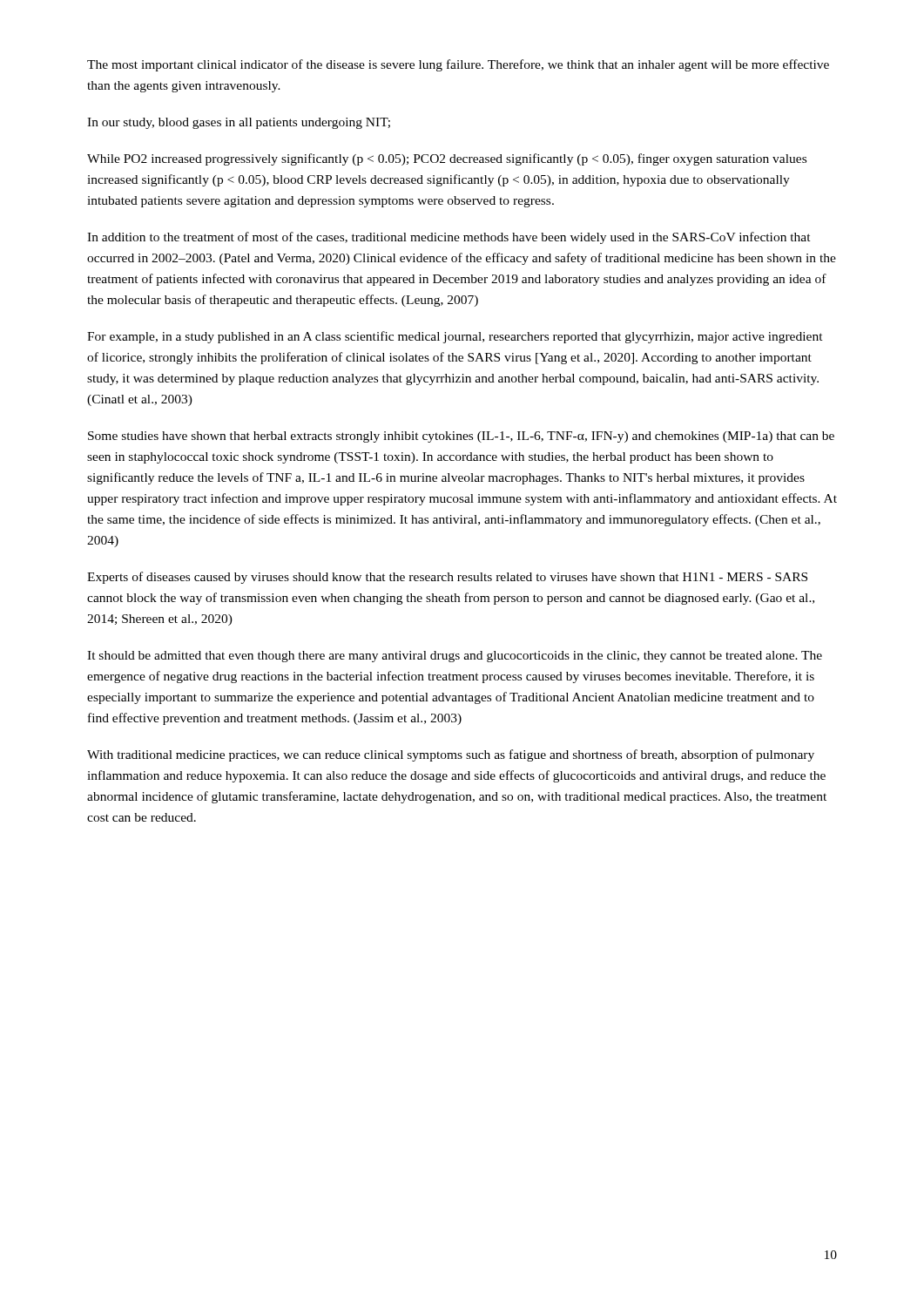This screenshot has width=924, height=1307.
Task: Point to the text starting "For example, in a study"
Action: pyautogui.click(x=455, y=367)
